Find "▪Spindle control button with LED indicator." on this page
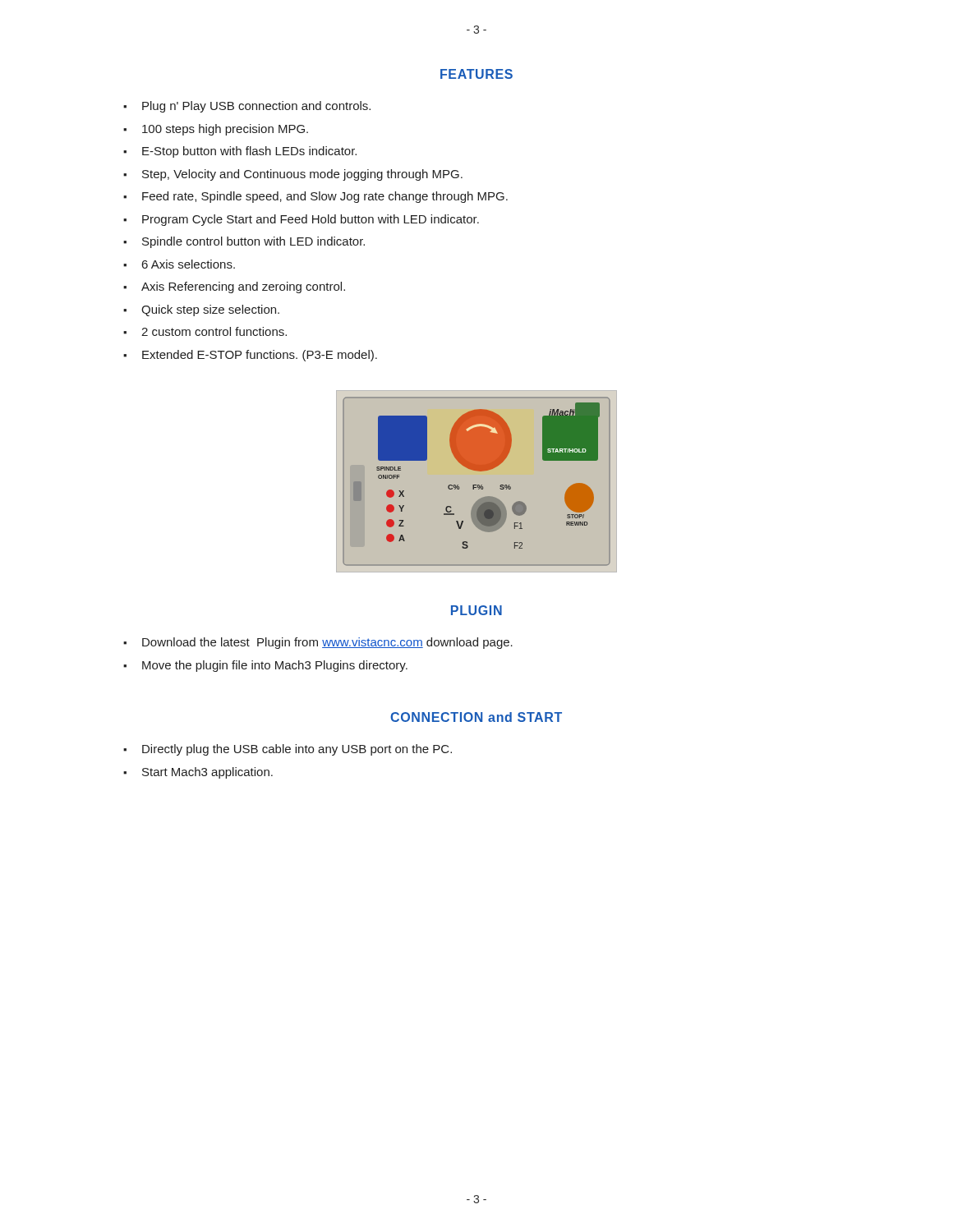This screenshot has height=1232, width=953. (244, 242)
